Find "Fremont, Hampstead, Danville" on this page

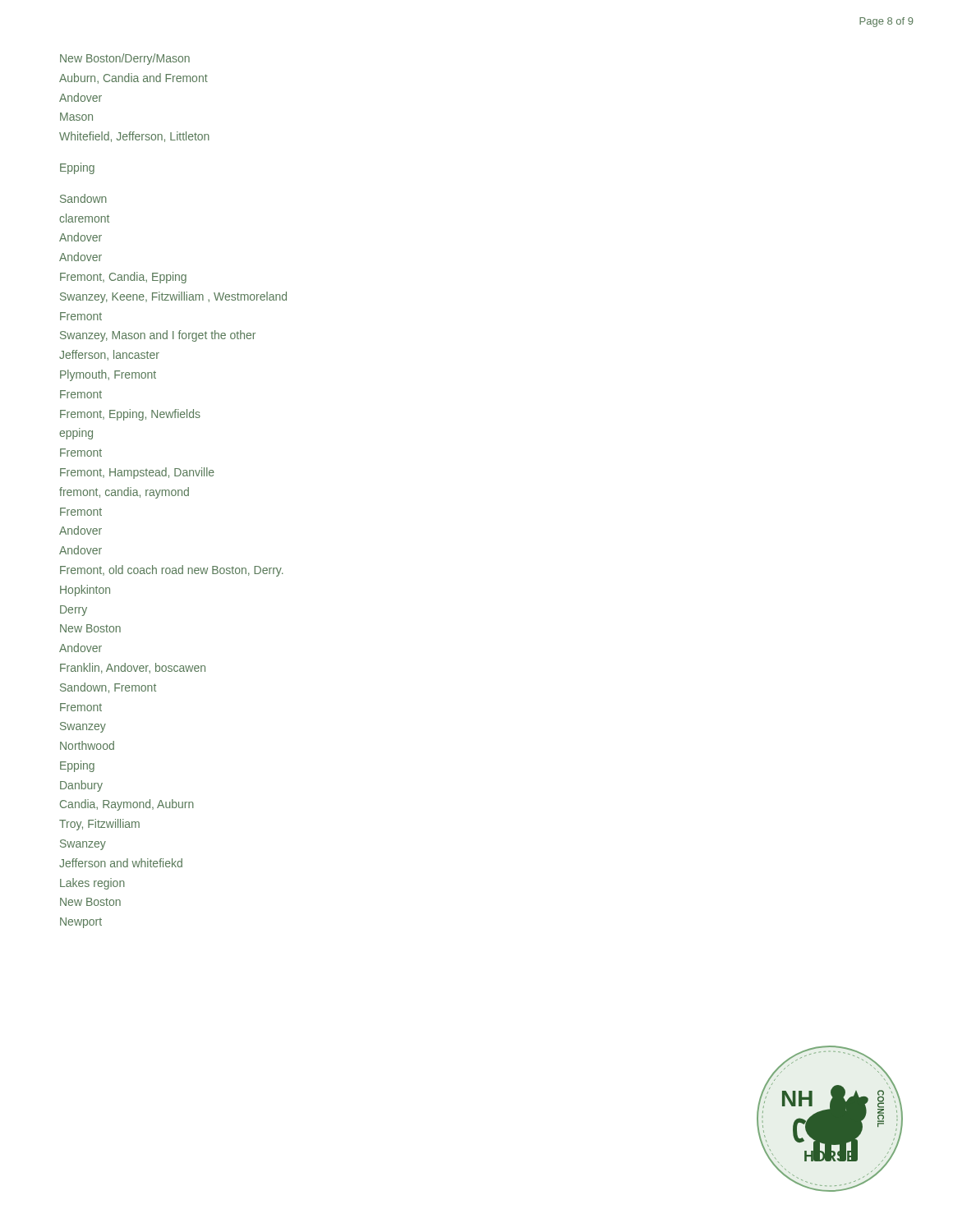click(x=137, y=472)
